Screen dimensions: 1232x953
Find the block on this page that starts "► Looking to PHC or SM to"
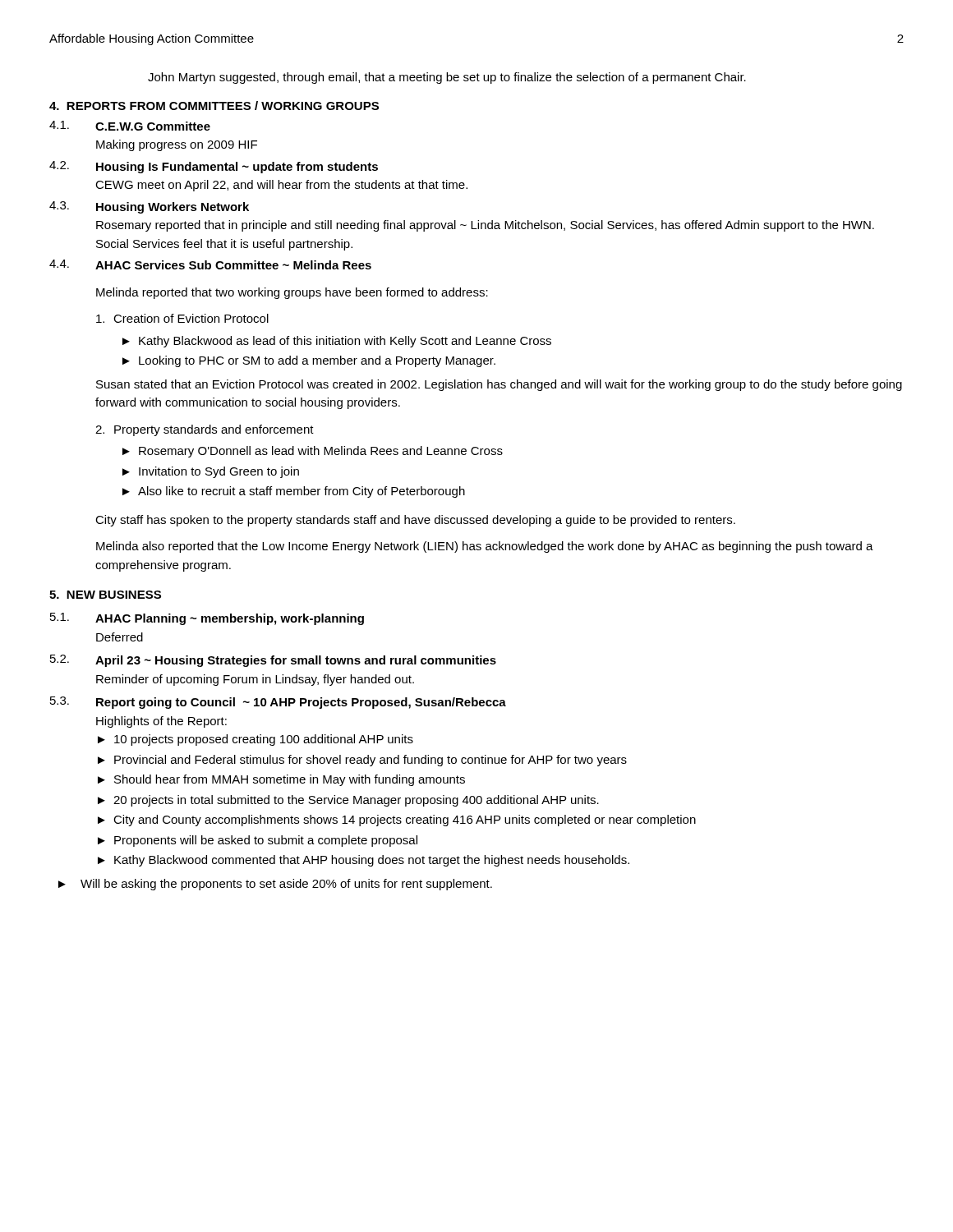point(308,361)
